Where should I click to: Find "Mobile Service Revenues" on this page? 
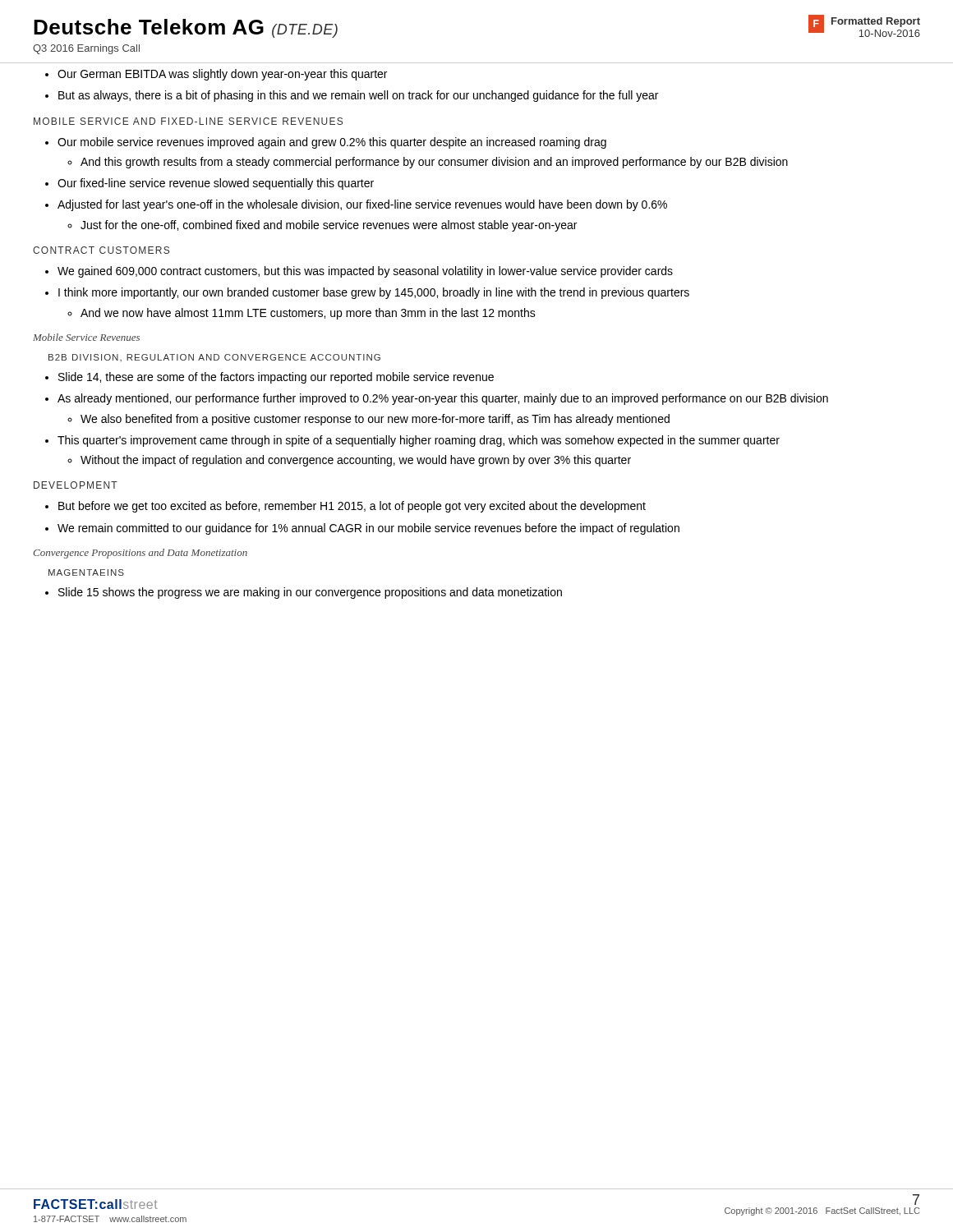tap(87, 337)
